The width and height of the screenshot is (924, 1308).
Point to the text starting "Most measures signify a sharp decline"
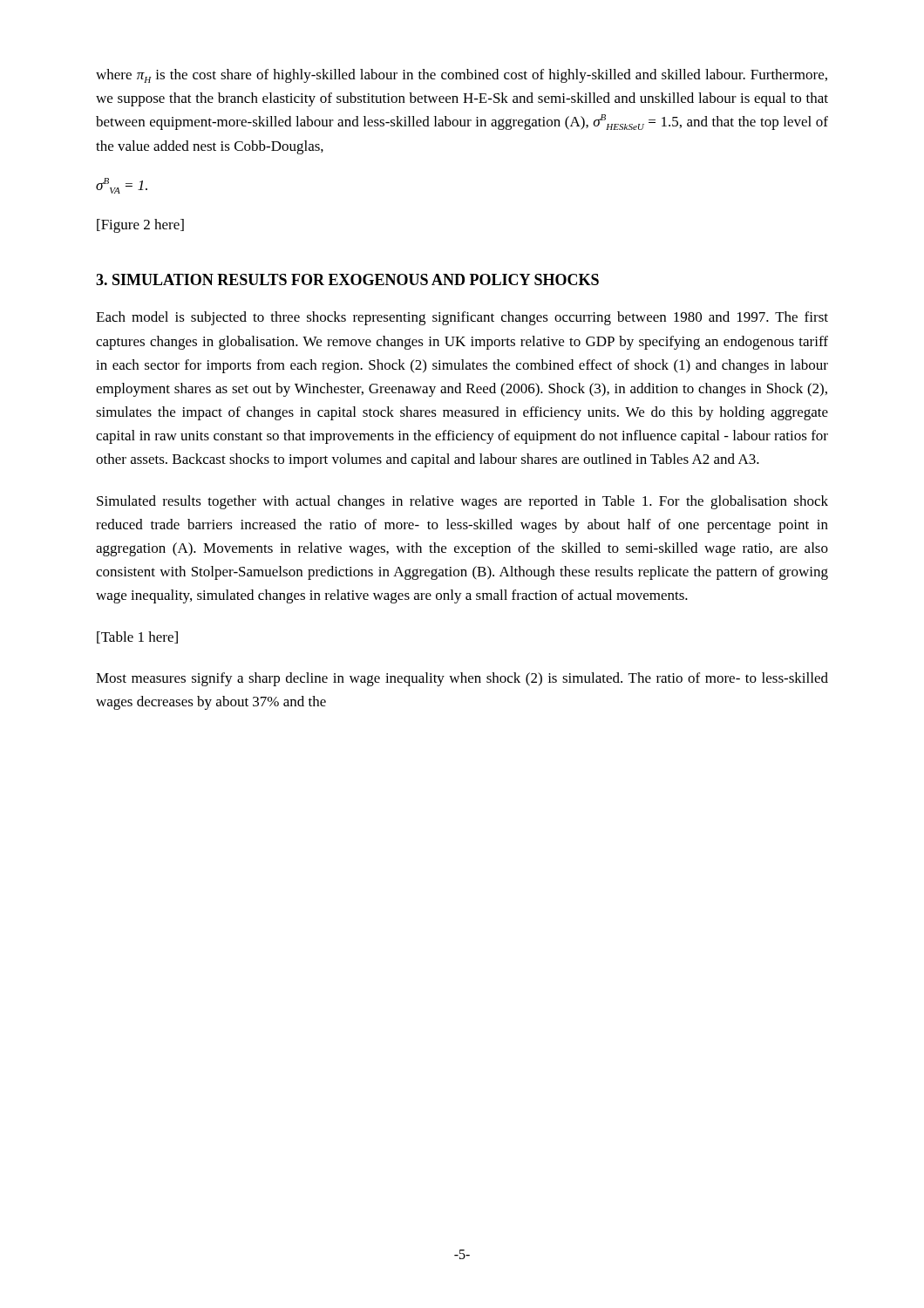coord(462,690)
